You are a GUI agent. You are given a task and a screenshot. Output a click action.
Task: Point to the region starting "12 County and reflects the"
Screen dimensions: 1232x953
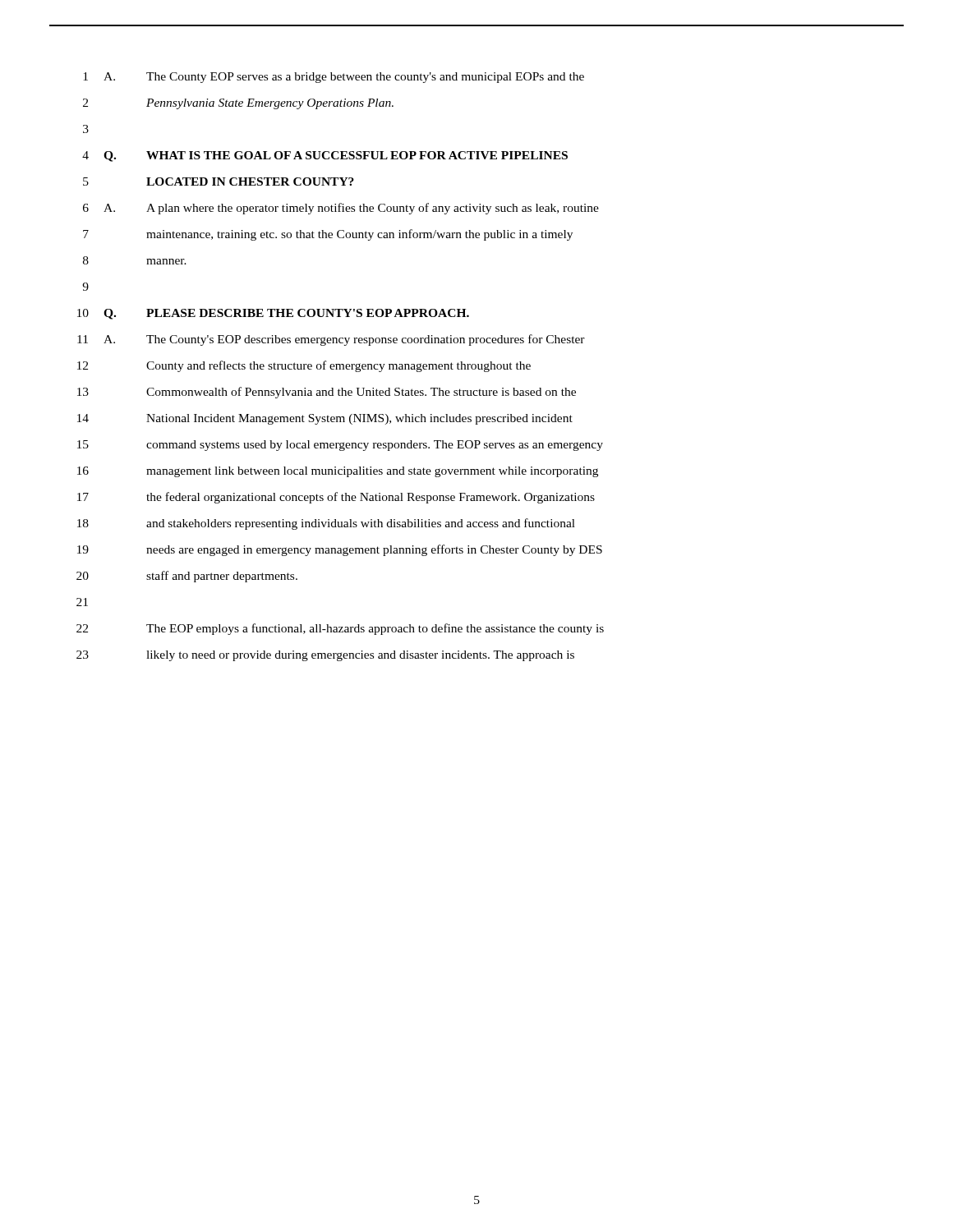coord(476,366)
